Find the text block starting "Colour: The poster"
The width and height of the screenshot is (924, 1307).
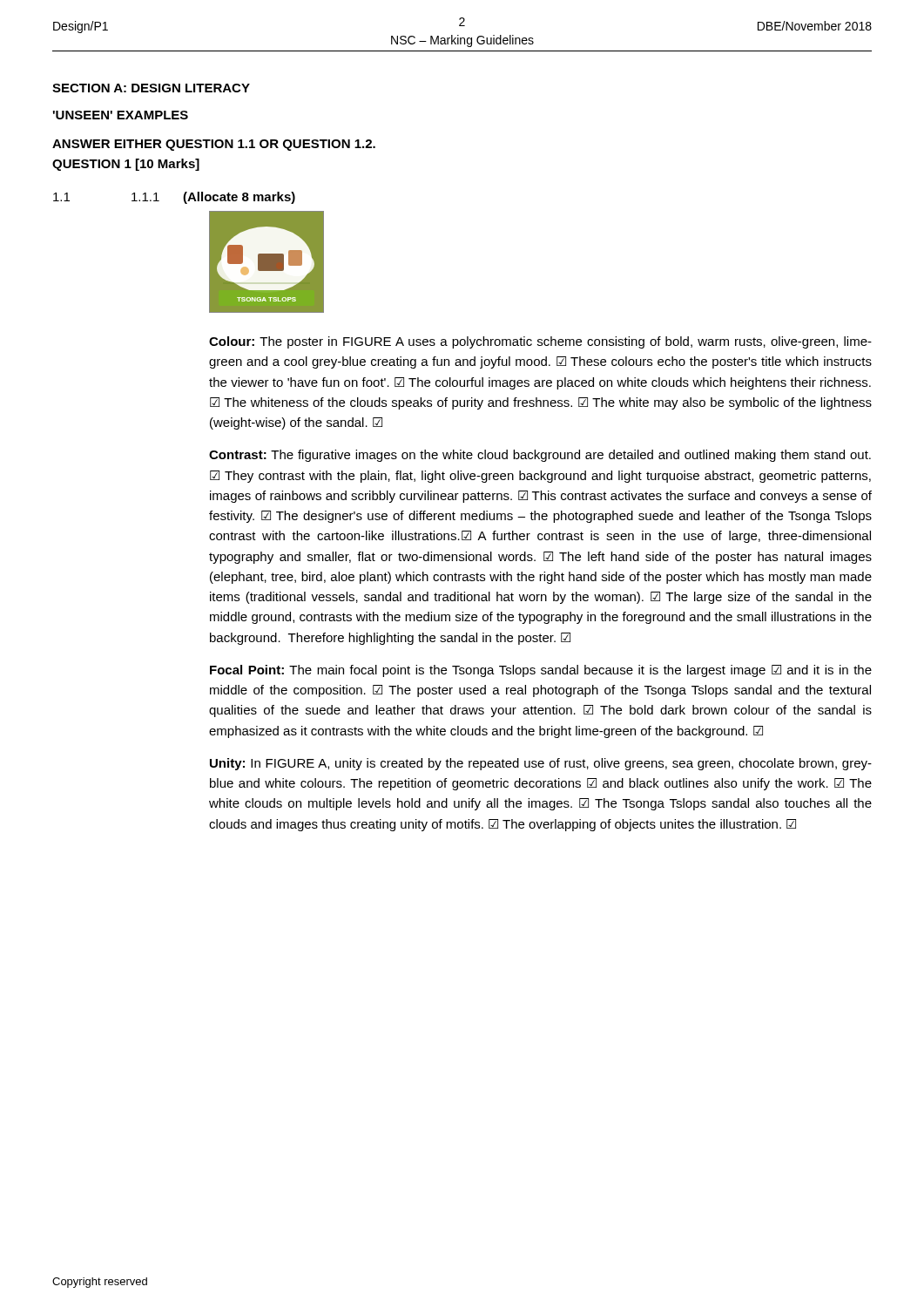[x=540, y=582]
